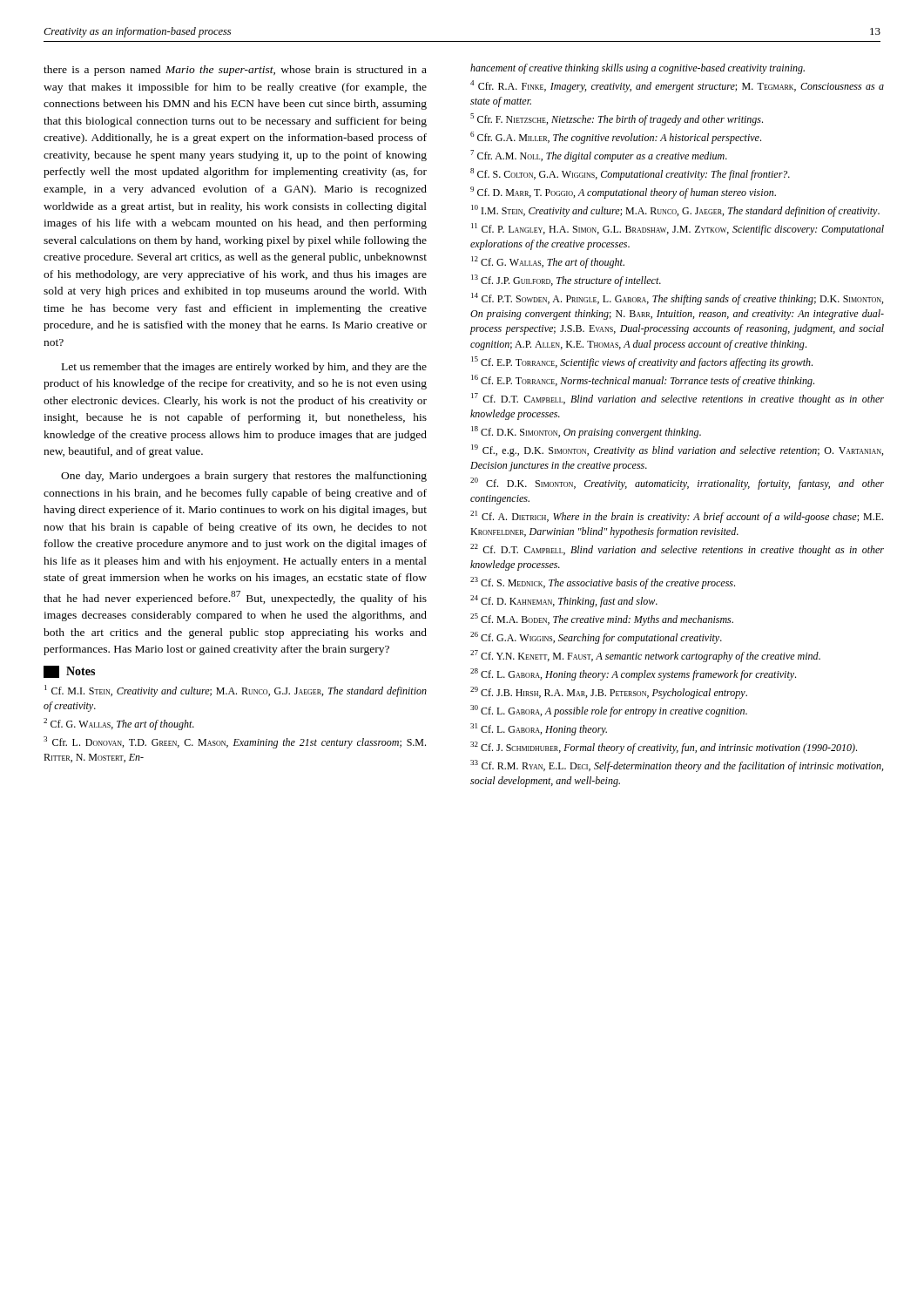Navigate to the element starting "10 I.M. Stein, Creativity and culture;"
This screenshot has width=924, height=1307.
[677, 212]
